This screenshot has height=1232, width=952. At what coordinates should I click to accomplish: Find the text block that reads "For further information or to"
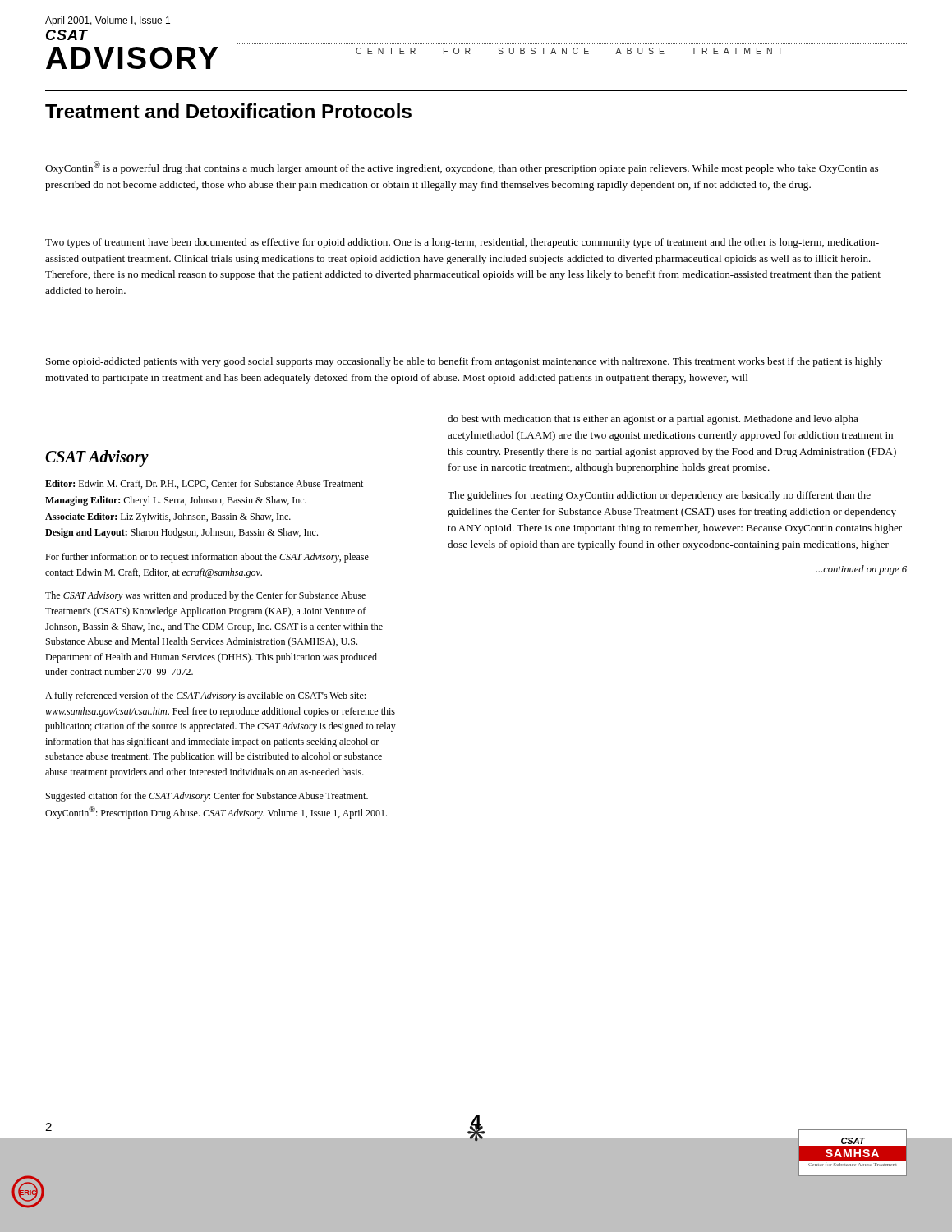click(207, 565)
